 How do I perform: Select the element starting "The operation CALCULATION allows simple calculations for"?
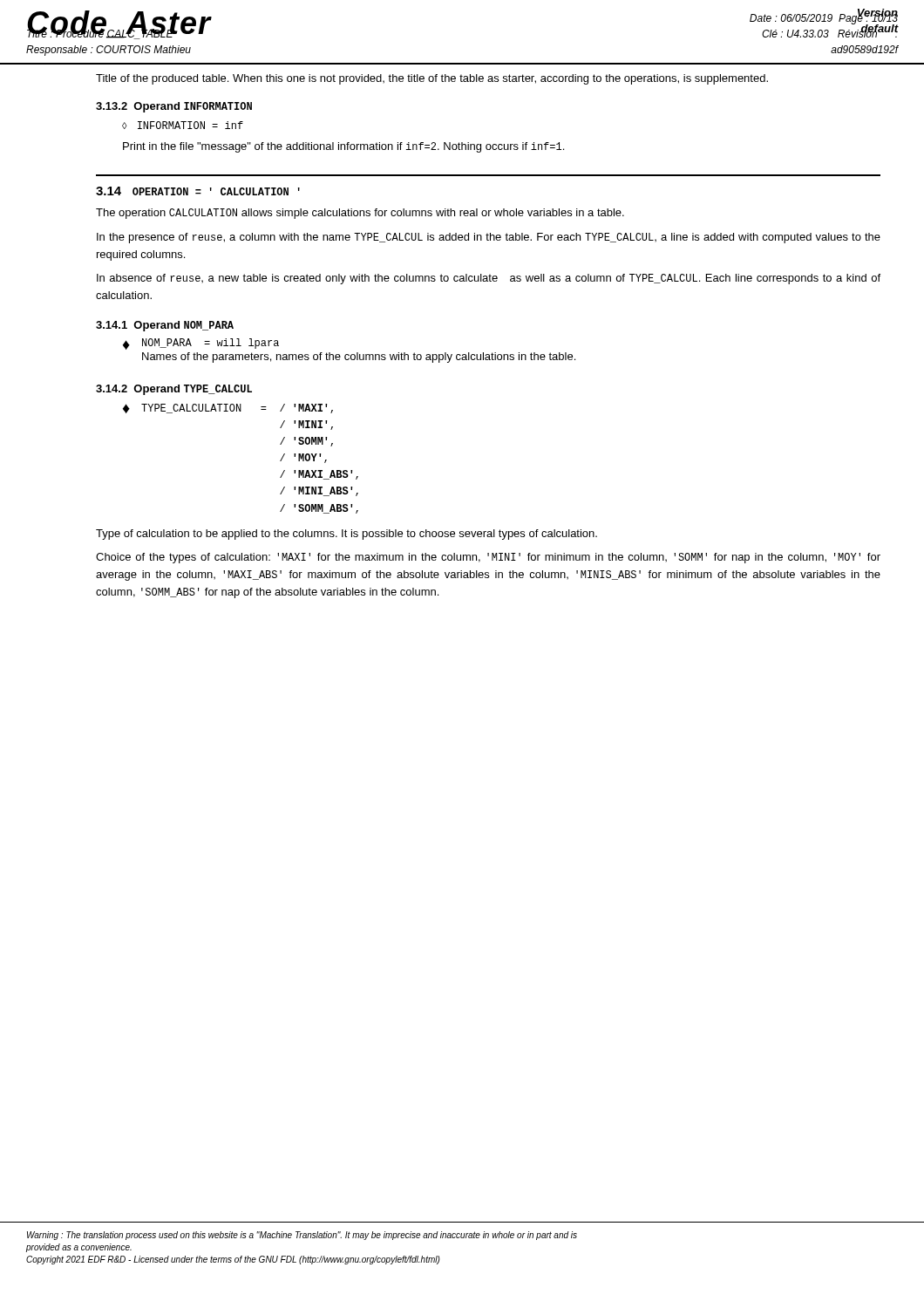[360, 212]
